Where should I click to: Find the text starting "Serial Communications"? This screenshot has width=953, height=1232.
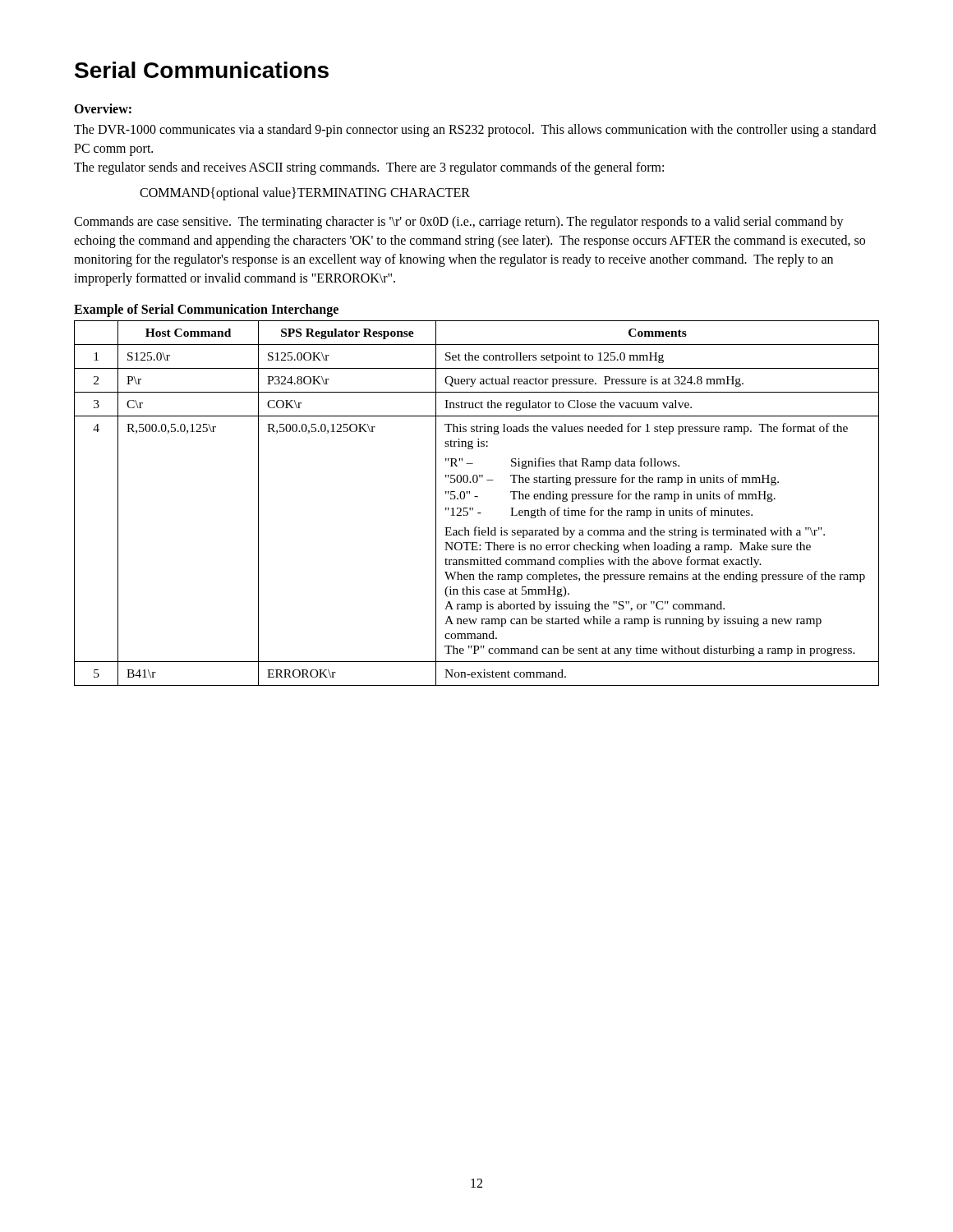202,70
